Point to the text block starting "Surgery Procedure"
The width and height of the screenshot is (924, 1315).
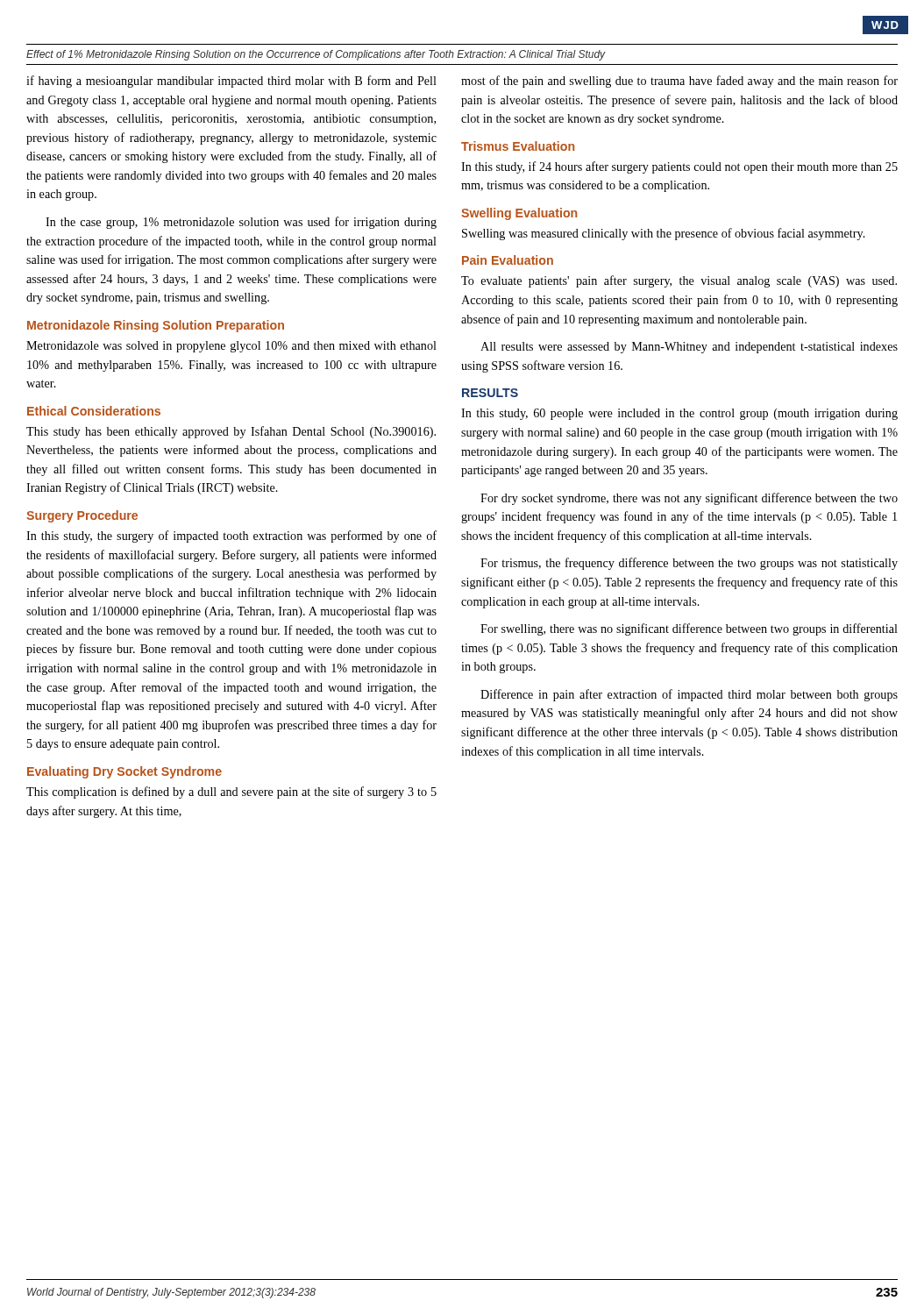tap(82, 515)
